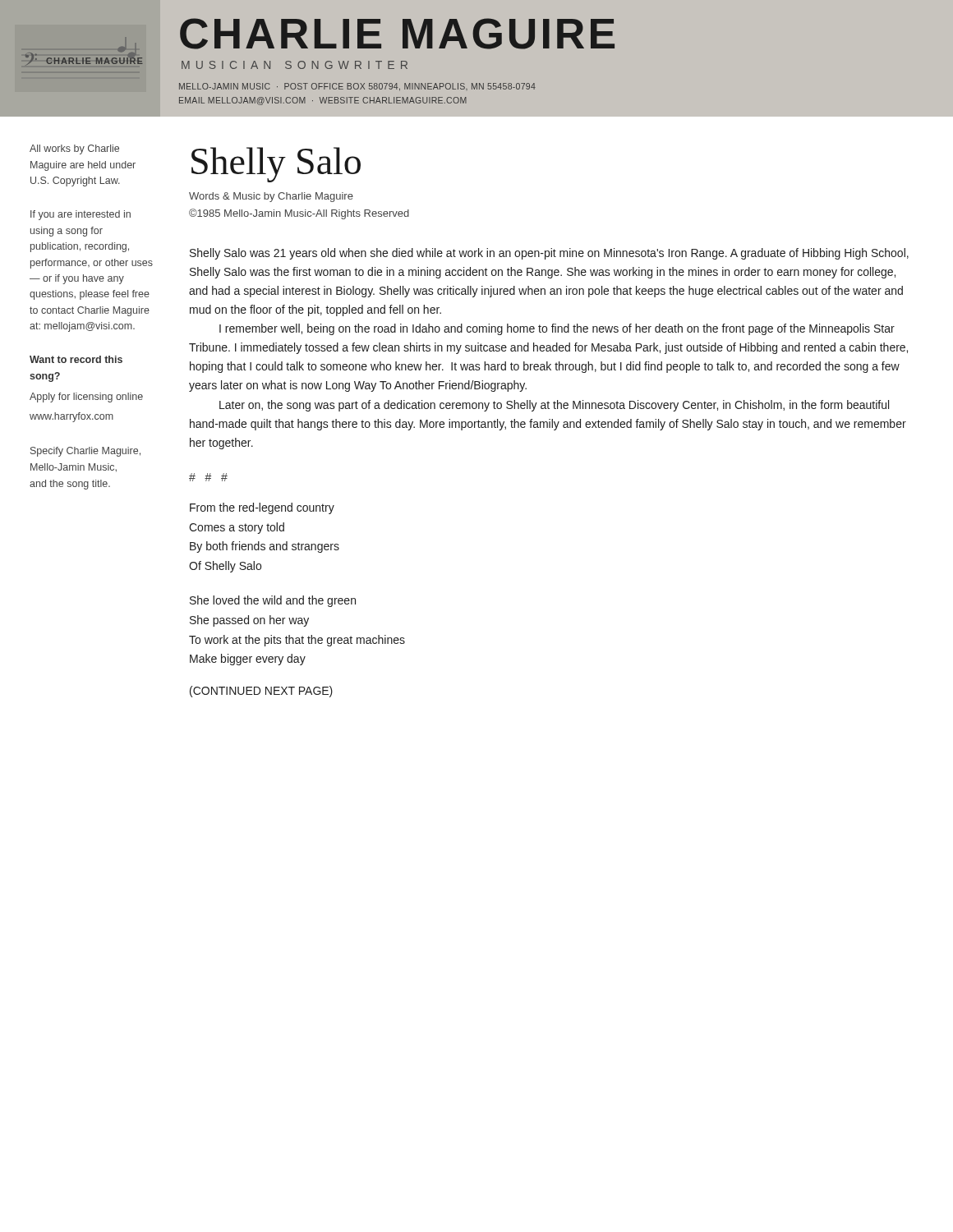The height and width of the screenshot is (1232, 953).
Task: Locate the block of text that opens with "Later on, the"
Action: pos(550,424)
